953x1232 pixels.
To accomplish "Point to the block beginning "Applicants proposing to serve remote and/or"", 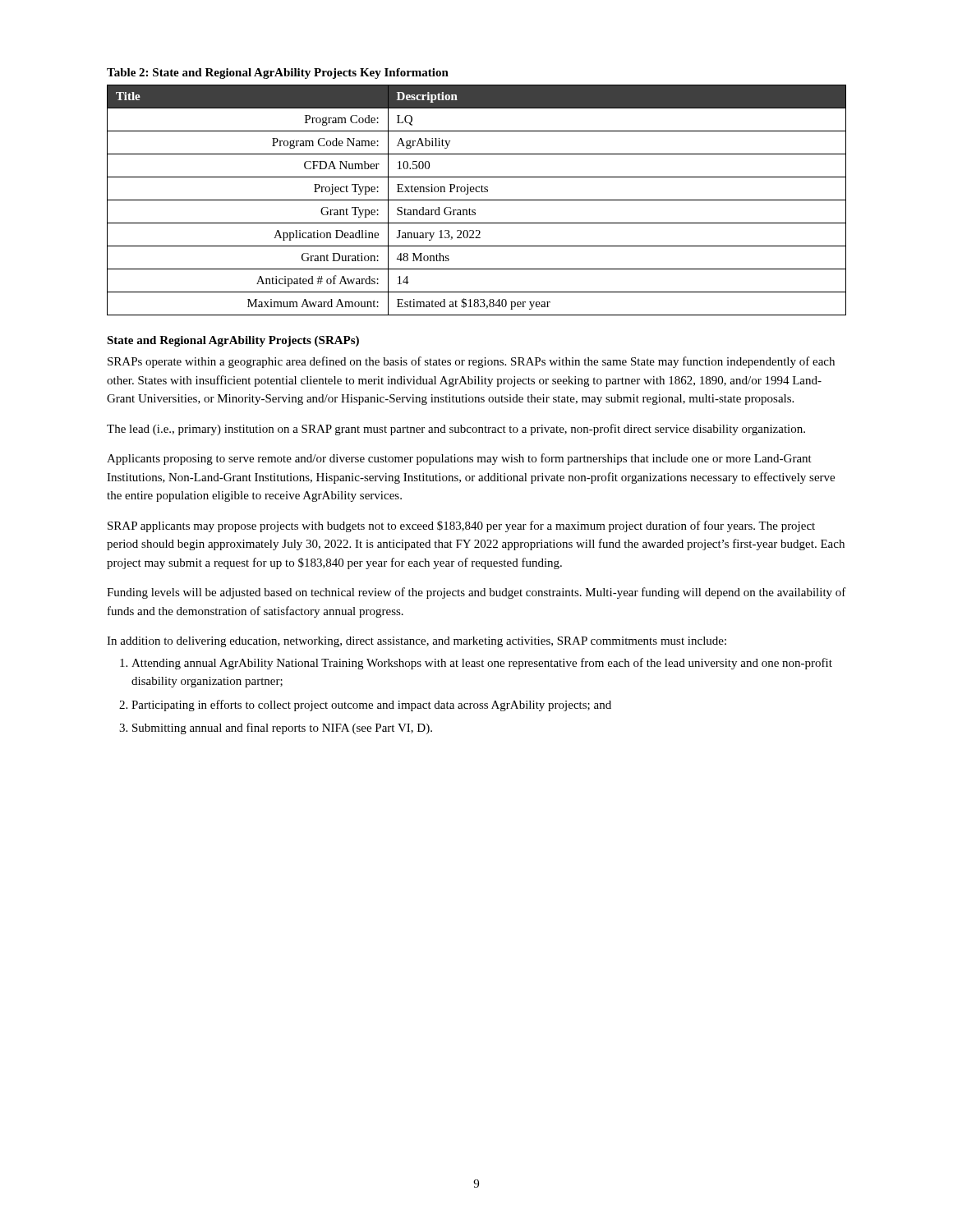I will tap(471, 477).
